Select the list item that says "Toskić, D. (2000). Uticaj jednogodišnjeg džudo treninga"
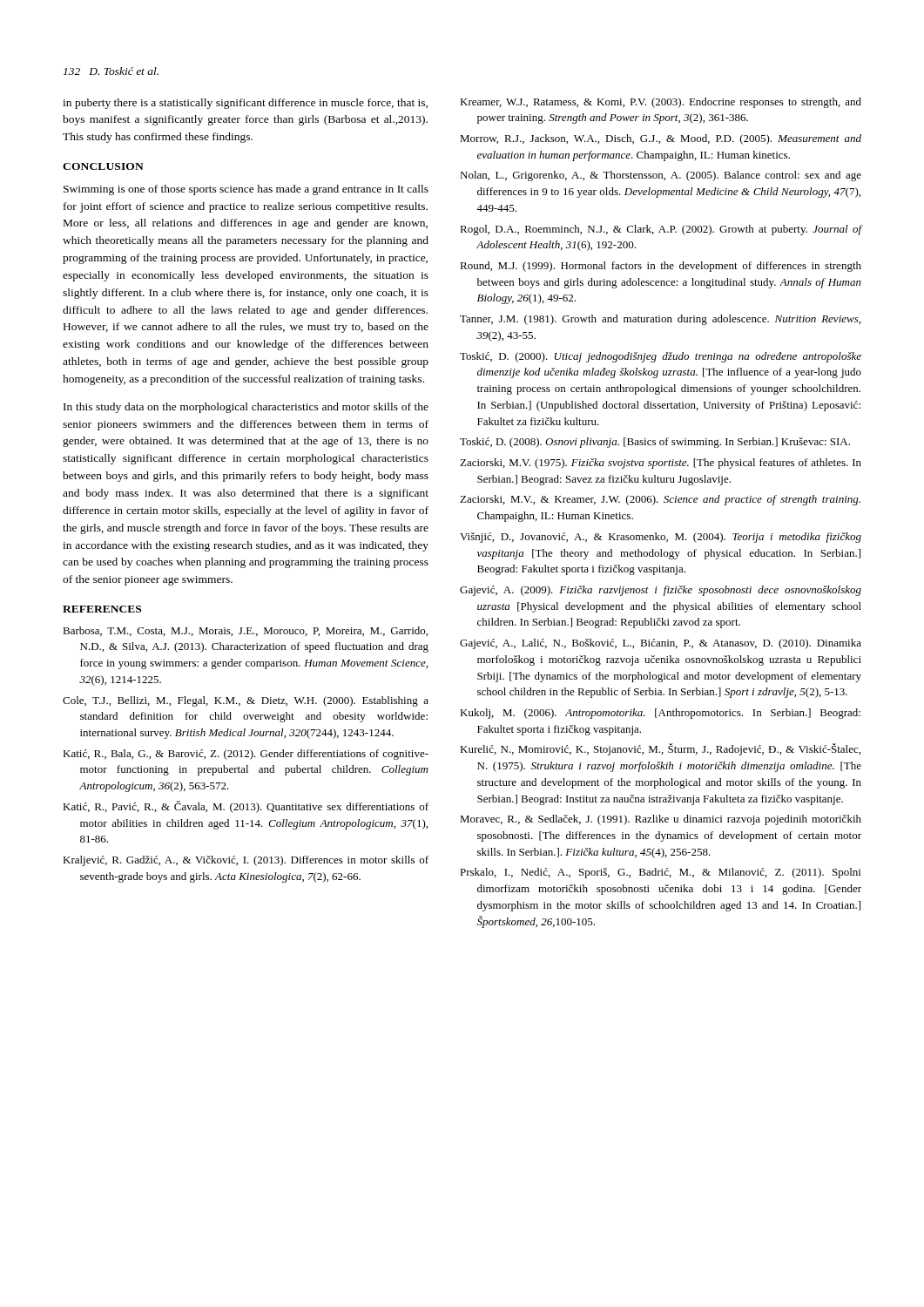Viewport: 924px width, 1307px height. (661, 388)
